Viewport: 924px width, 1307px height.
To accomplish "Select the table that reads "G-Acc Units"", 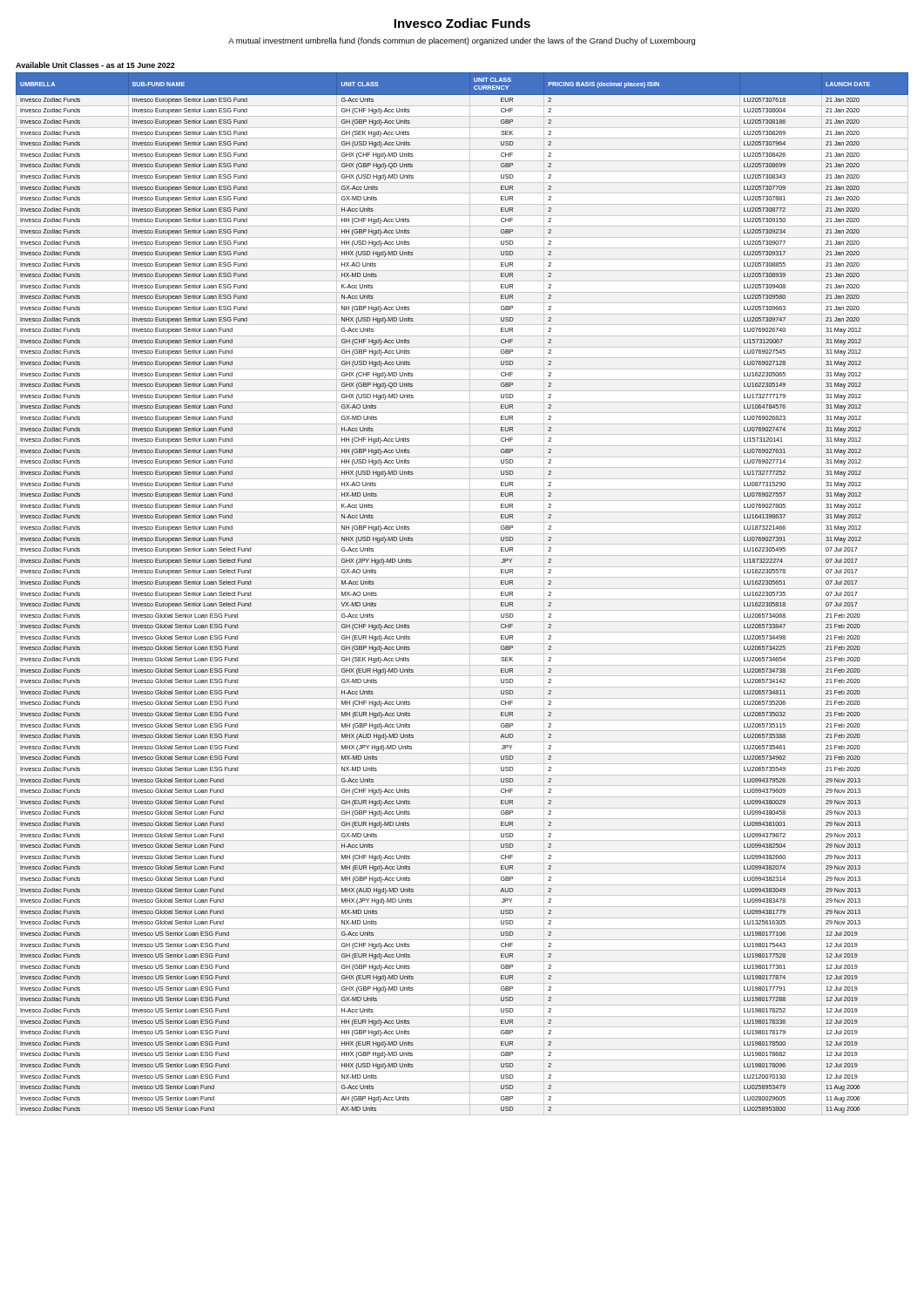I will point(462,594).
